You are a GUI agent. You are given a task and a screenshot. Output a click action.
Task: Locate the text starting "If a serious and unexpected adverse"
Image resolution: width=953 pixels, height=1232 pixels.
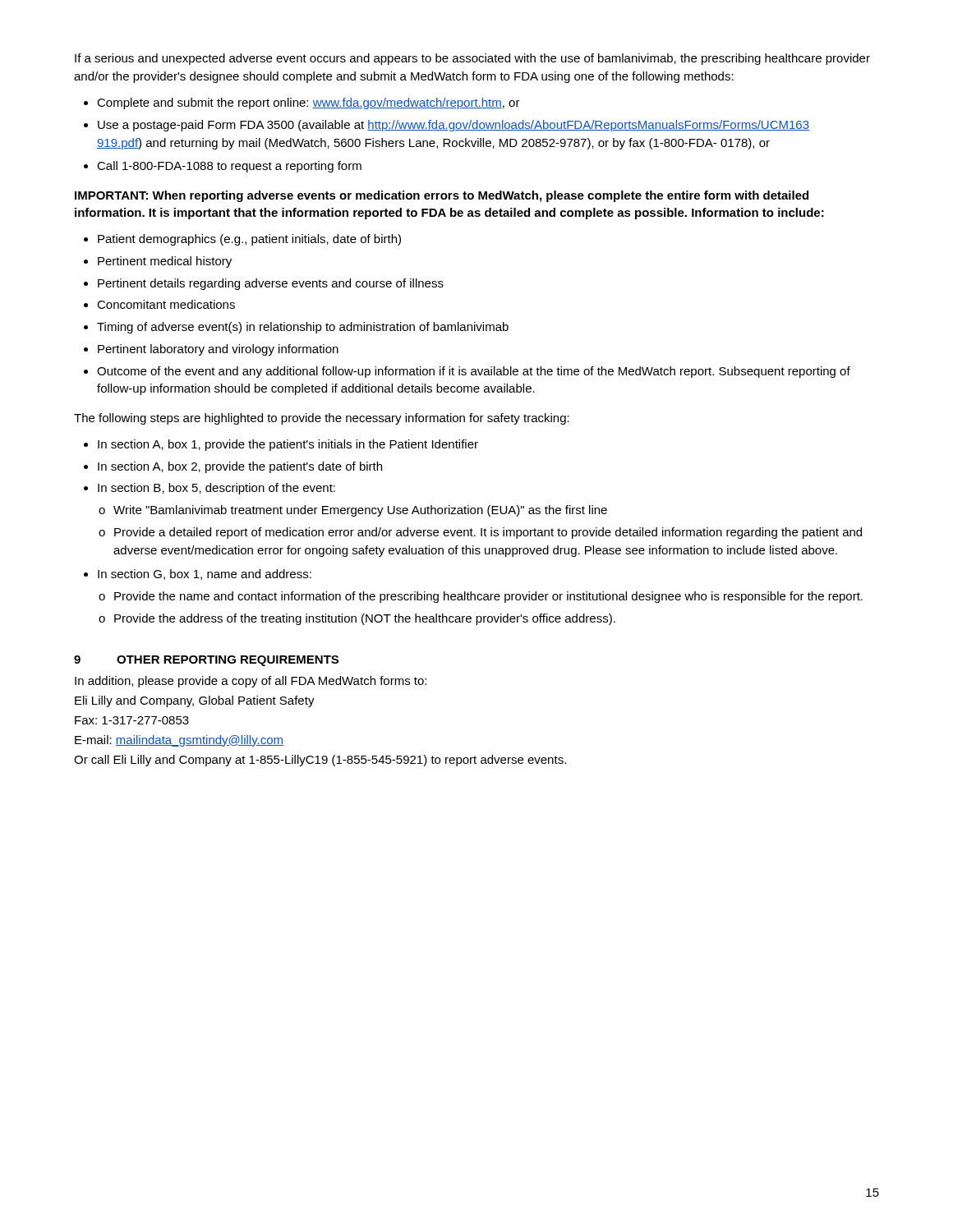pyautogui.click(x=472, y=67)
